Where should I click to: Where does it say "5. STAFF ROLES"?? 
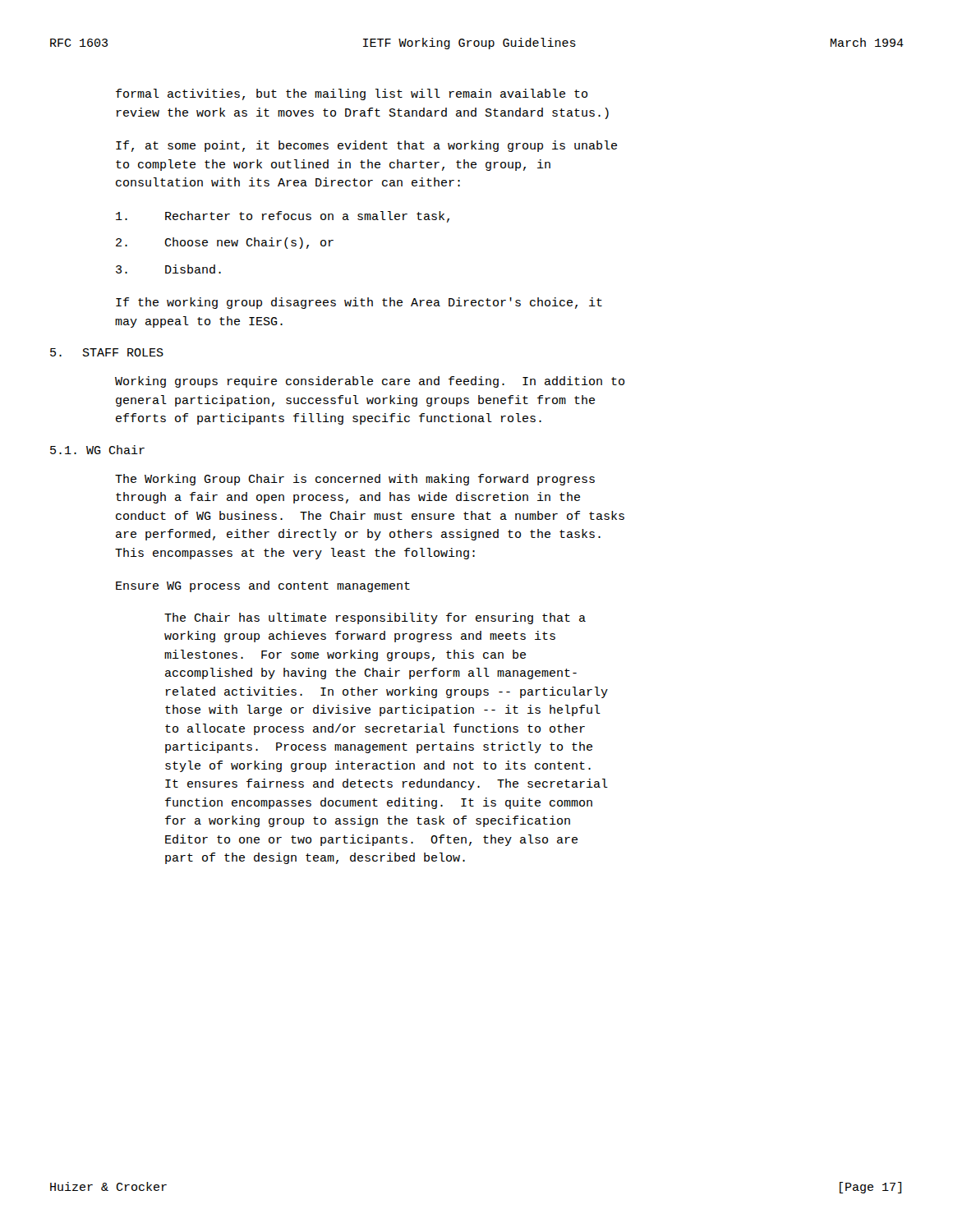(x=107, y=352)
